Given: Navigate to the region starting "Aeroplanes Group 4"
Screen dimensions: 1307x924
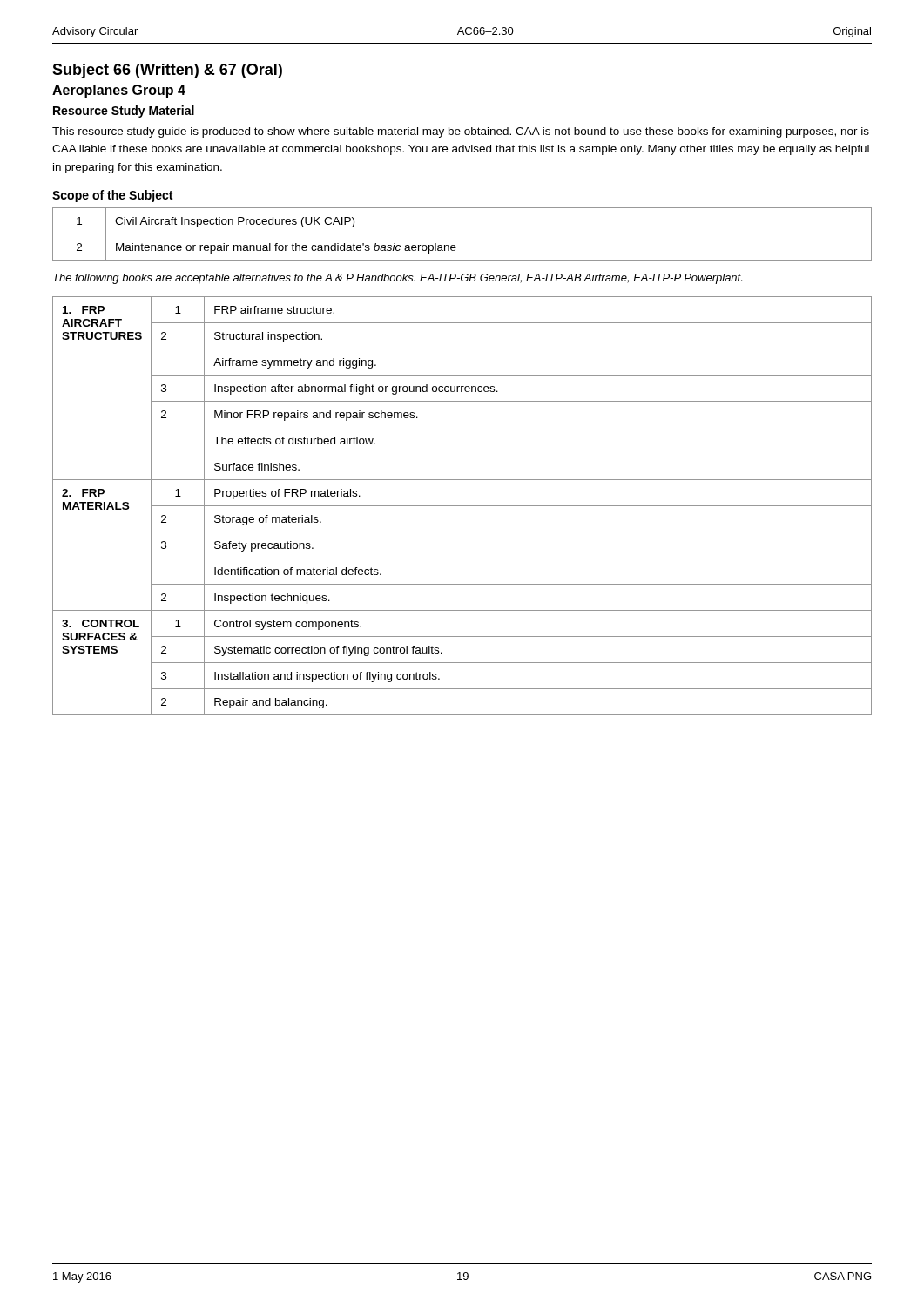Looking at the screenshot, I should coord(119,90).
